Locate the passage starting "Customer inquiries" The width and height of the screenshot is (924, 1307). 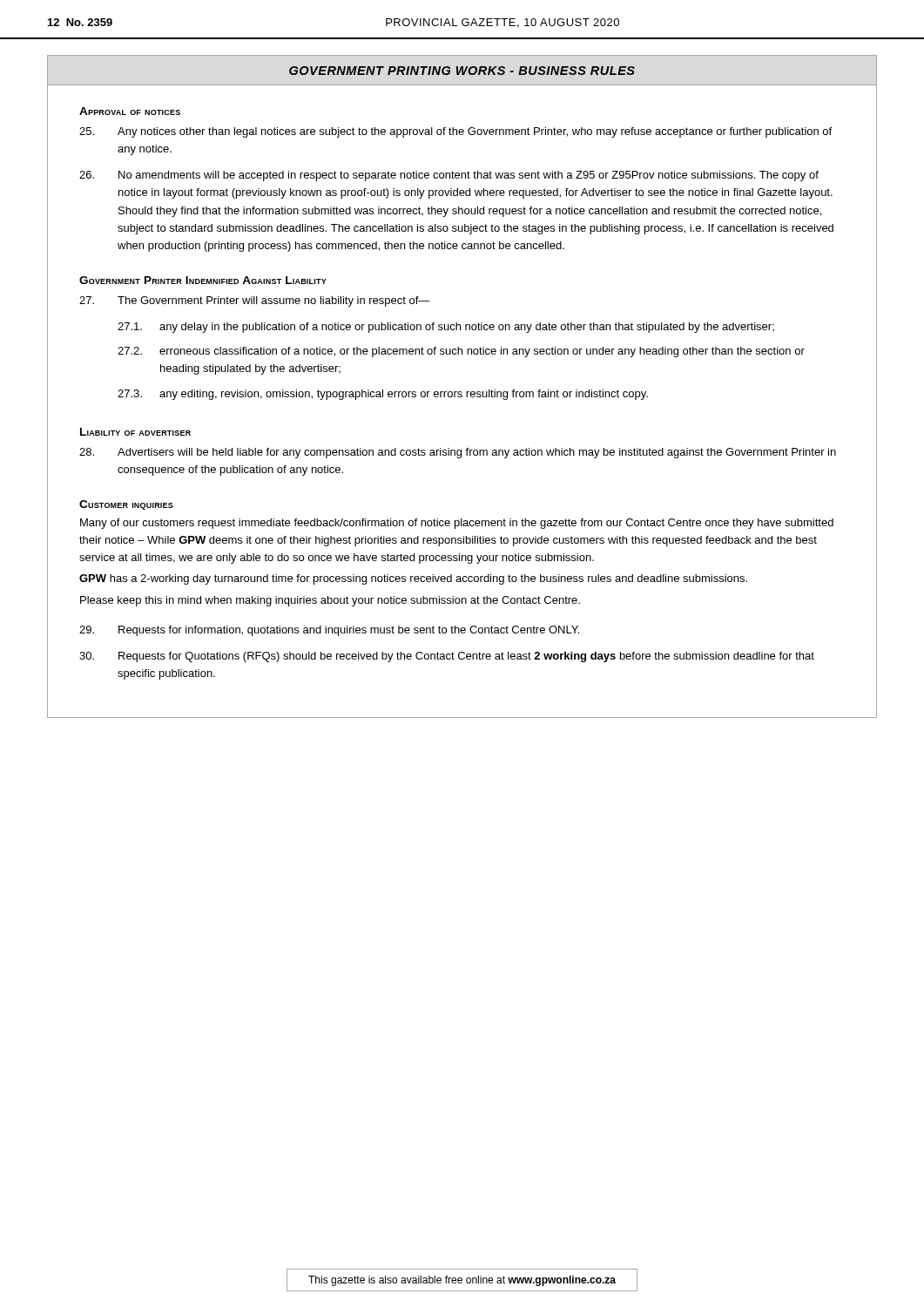click(126, 504)
